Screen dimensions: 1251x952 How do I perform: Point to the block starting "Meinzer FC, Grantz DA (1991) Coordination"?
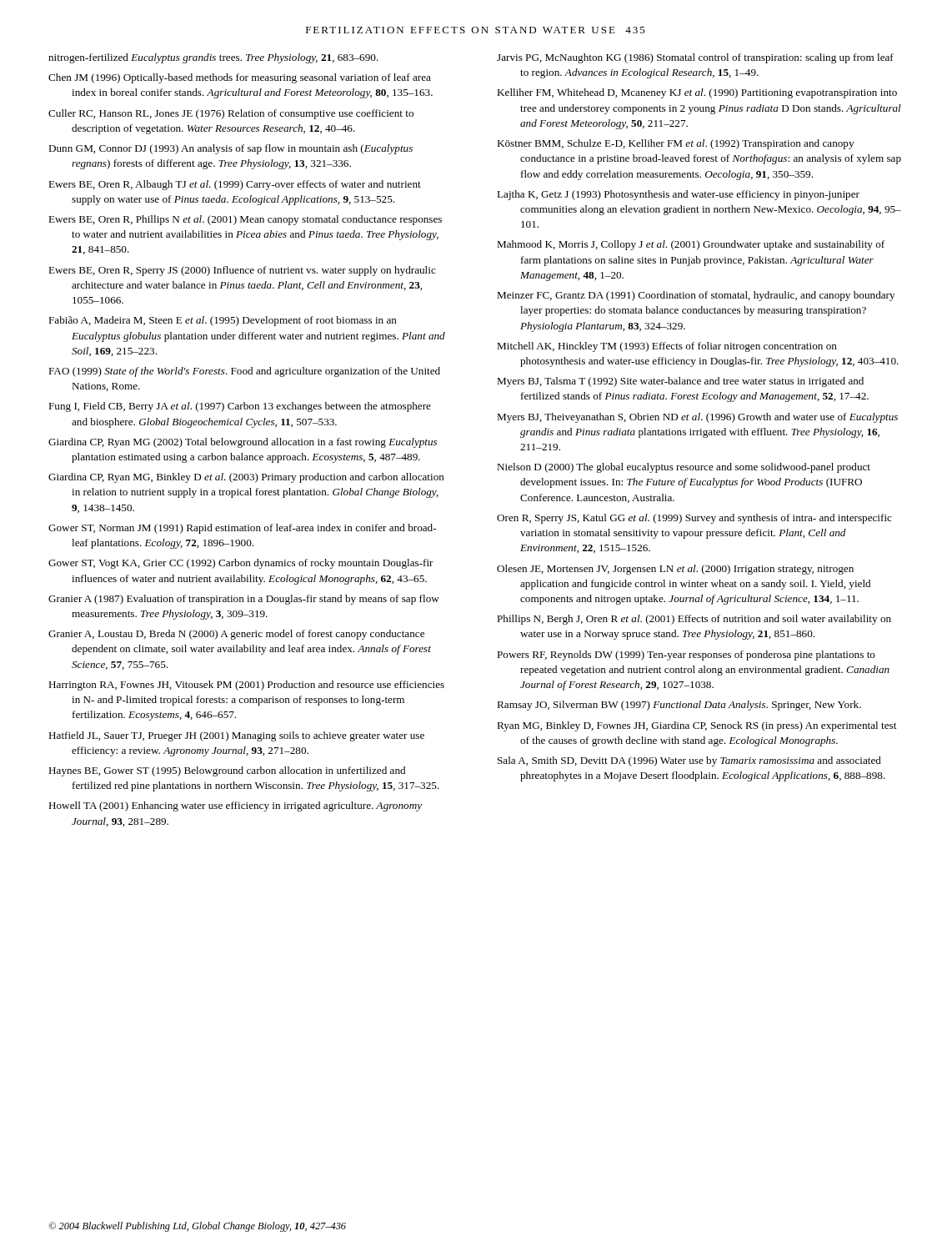point(696,310)
